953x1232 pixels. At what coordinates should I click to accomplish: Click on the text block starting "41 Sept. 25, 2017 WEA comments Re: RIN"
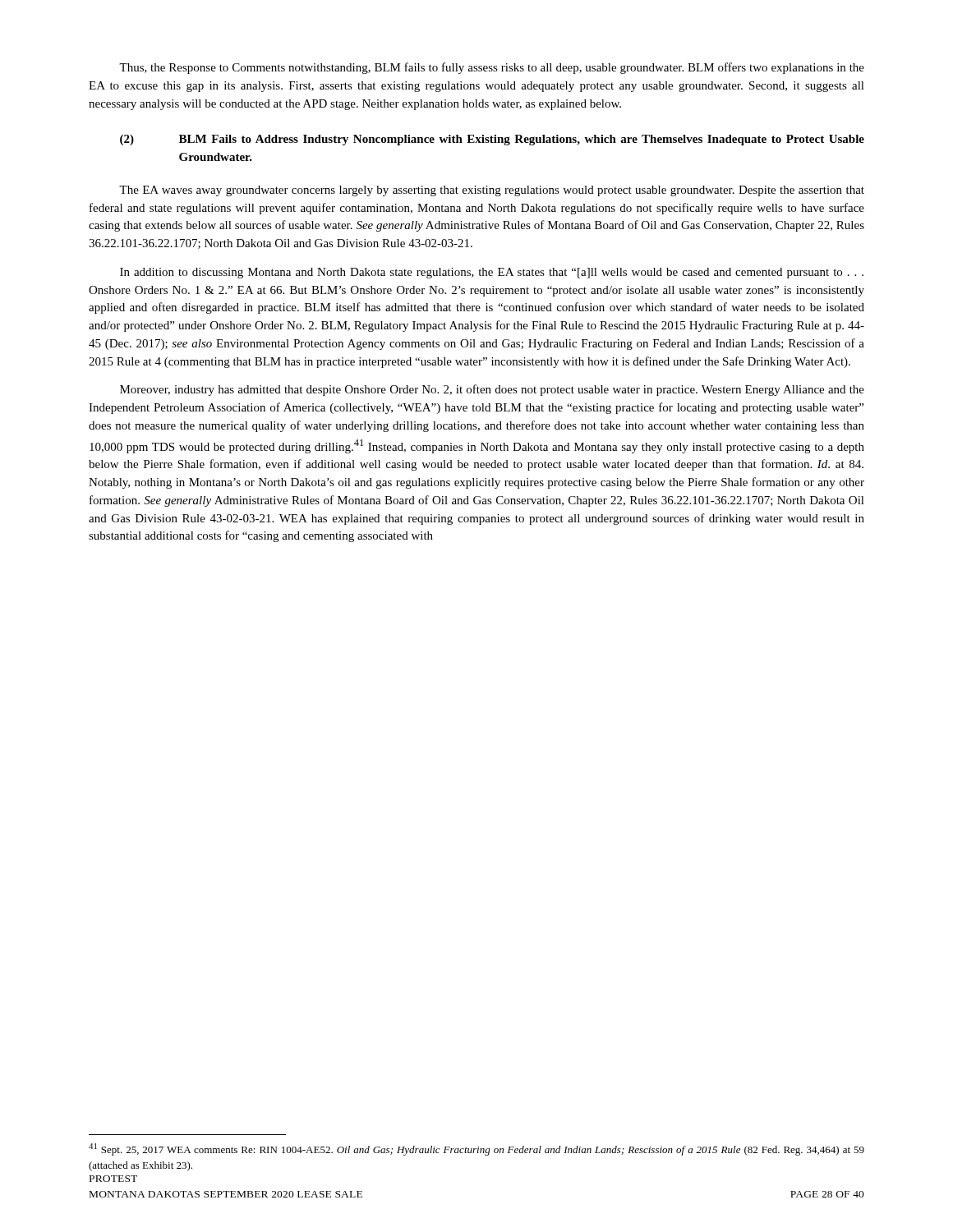[x=476, y=1156]
